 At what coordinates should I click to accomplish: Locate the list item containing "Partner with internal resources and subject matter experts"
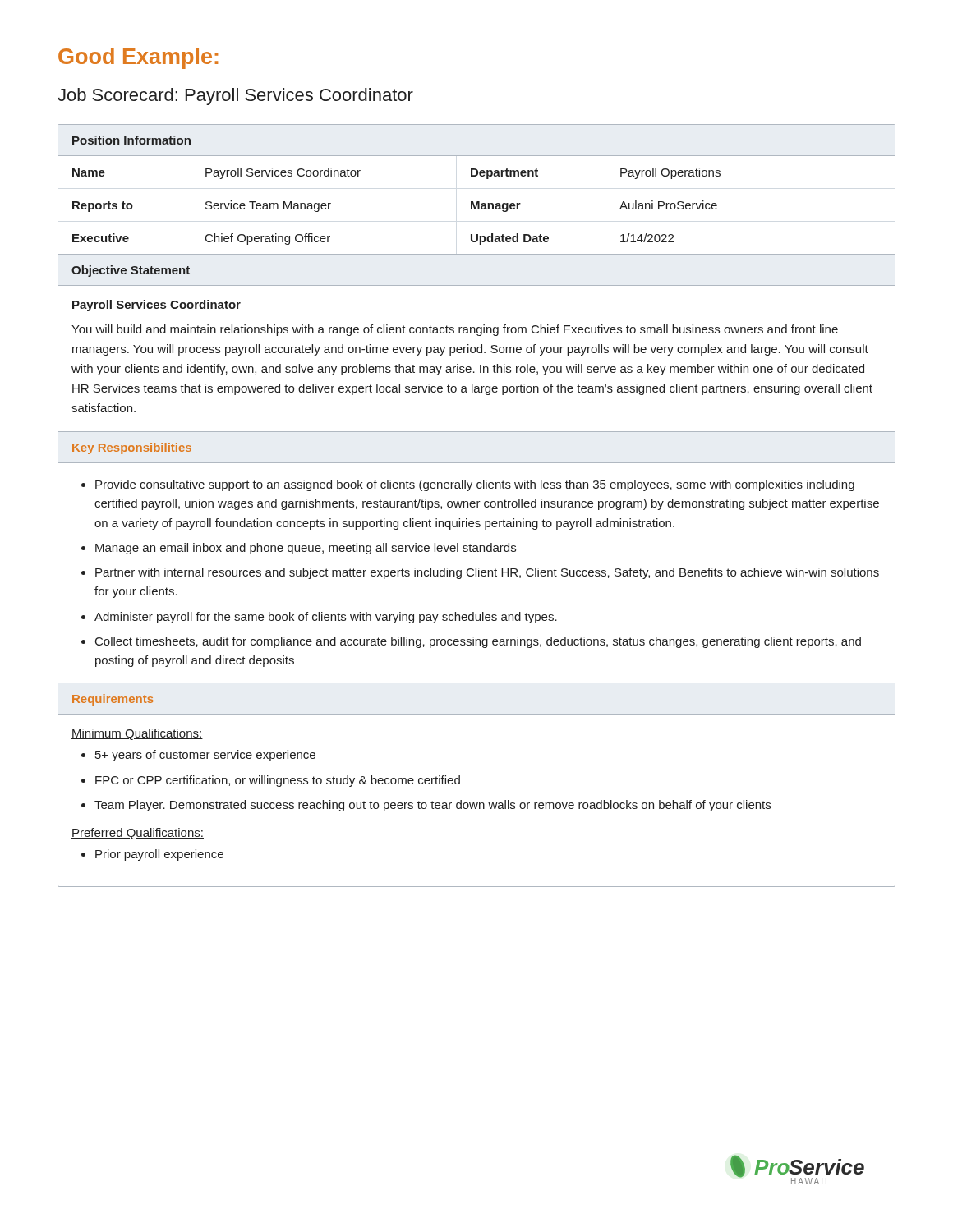pos(487,582)
